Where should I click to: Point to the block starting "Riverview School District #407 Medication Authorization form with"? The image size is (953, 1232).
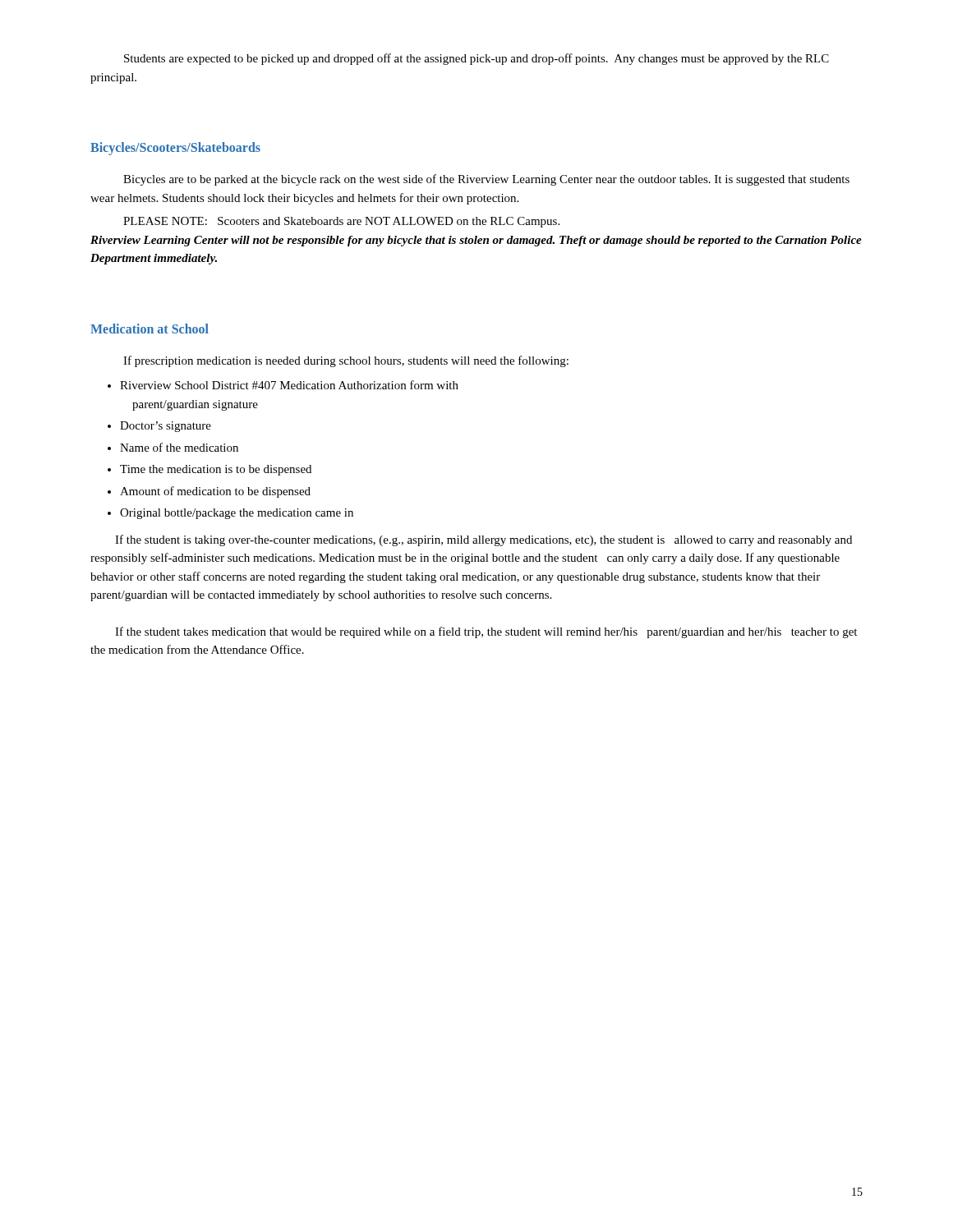tap(283, 385)
